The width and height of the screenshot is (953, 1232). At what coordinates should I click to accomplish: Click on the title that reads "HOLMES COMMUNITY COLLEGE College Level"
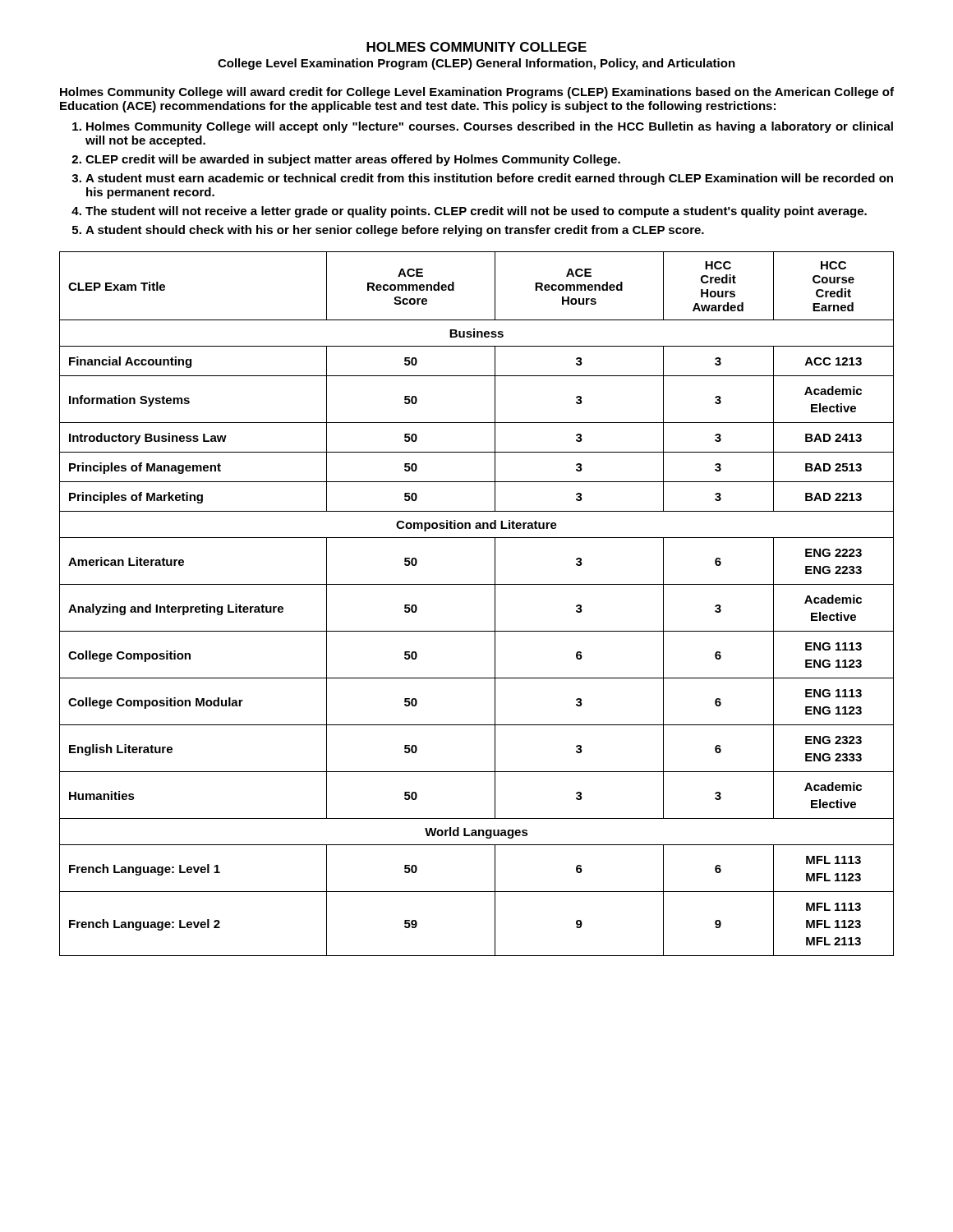(x=476, y=55)
